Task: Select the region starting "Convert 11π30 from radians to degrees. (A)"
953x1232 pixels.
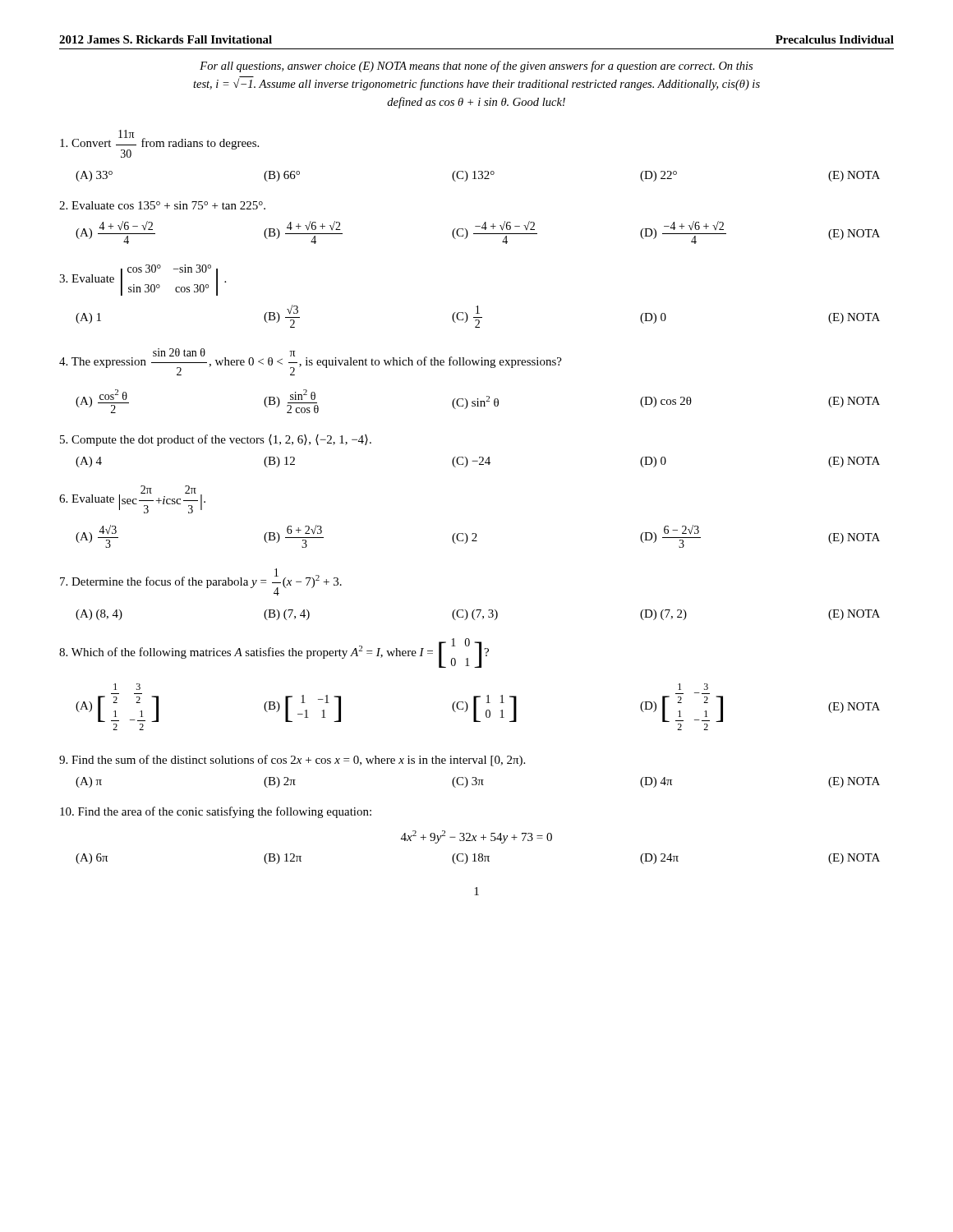Action: coord(159,144)
